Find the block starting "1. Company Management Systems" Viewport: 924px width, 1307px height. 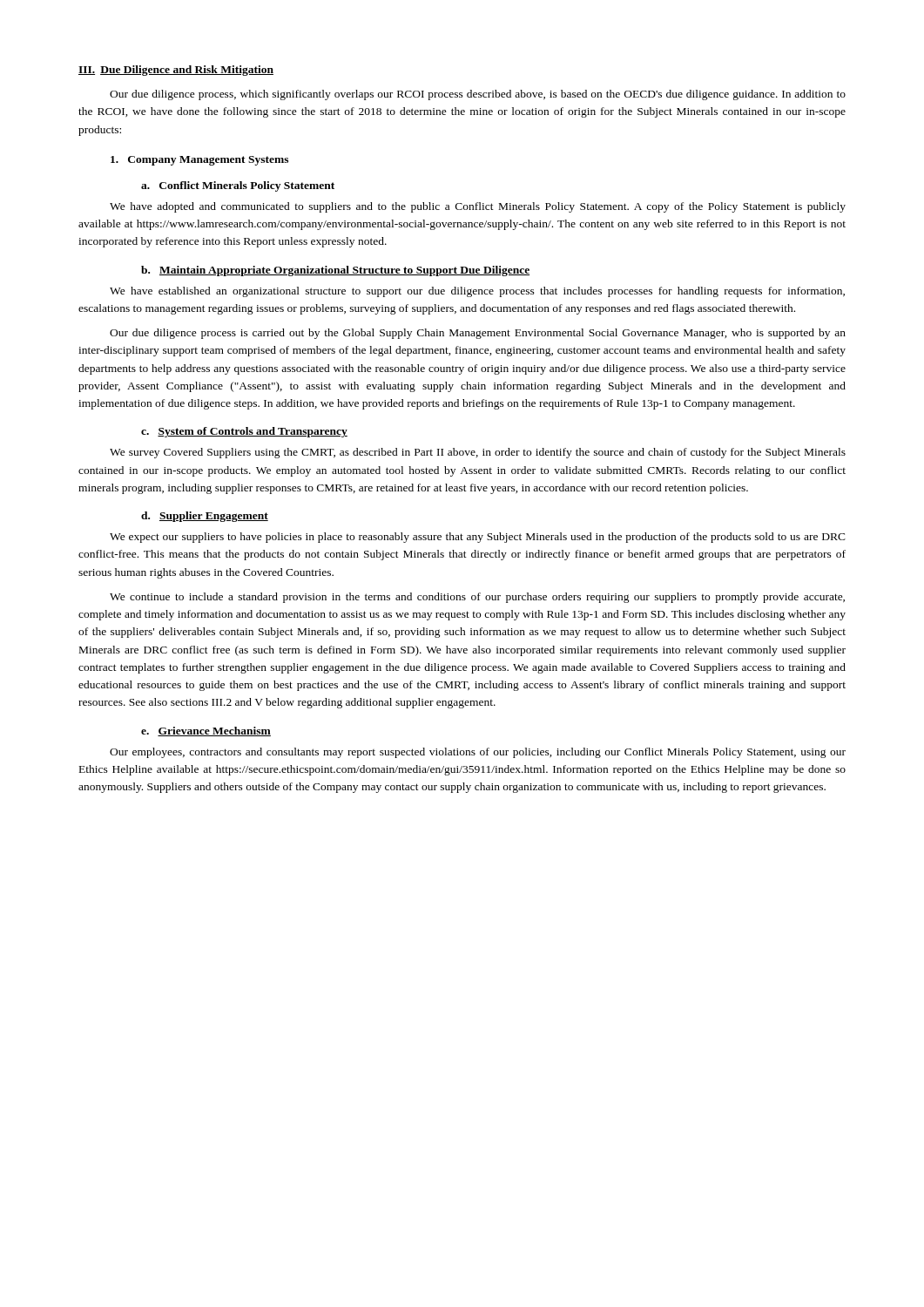pyautogui.click(x=199, y=159)
